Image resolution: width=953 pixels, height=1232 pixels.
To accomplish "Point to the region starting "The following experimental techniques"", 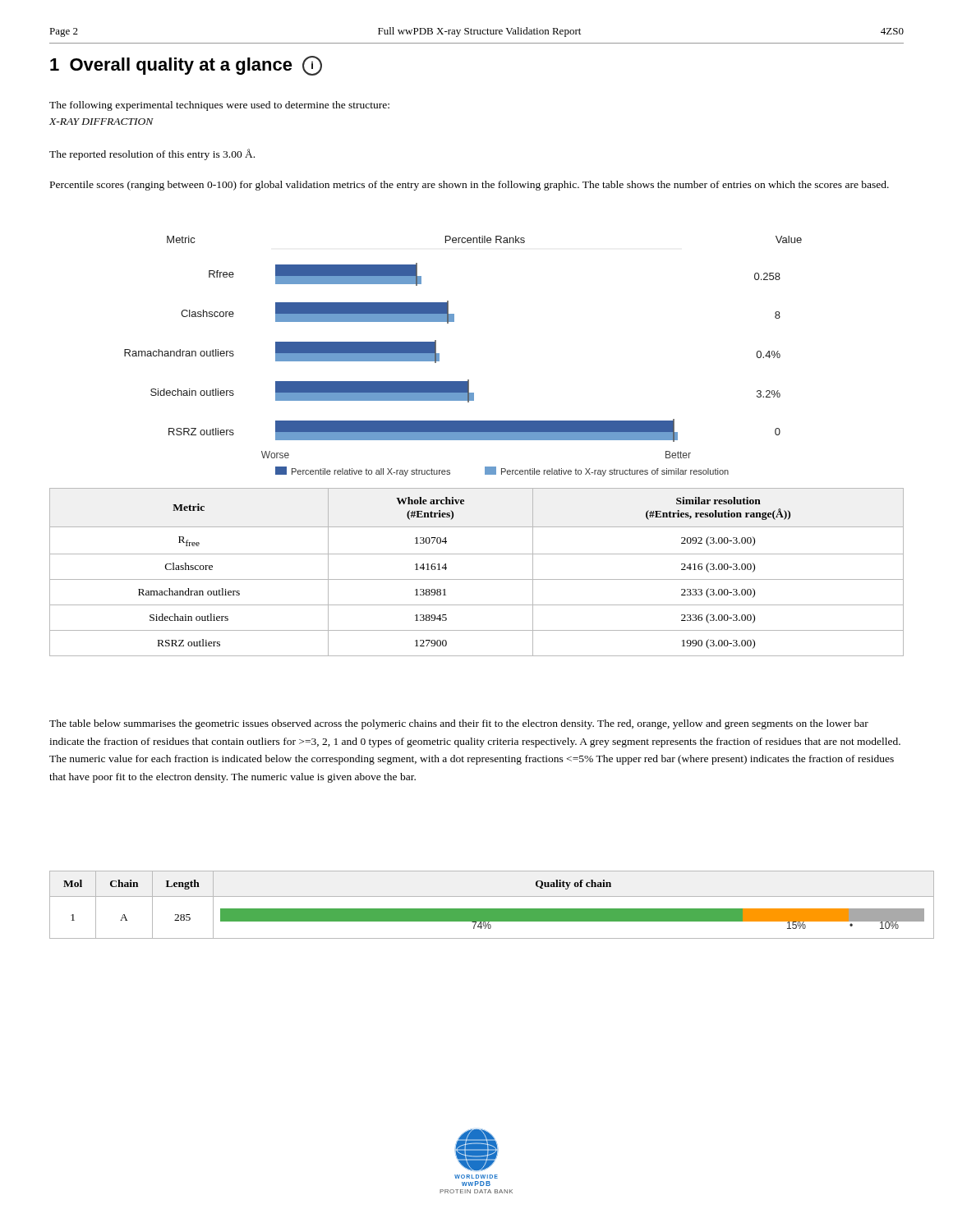I will (x=220, y=113).
